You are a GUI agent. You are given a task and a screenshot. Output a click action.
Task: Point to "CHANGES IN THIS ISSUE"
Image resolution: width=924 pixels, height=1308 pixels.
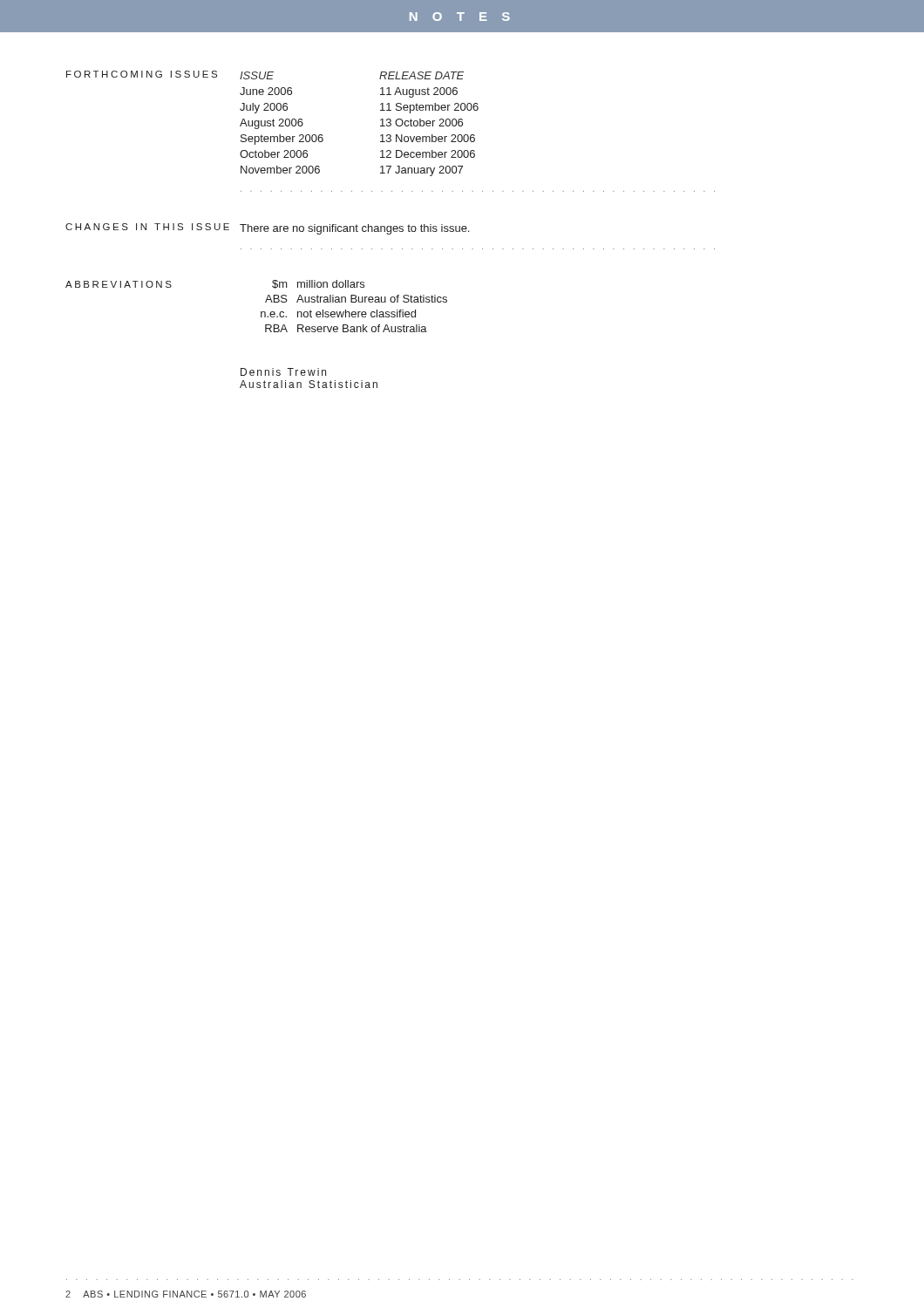point(149,227)
